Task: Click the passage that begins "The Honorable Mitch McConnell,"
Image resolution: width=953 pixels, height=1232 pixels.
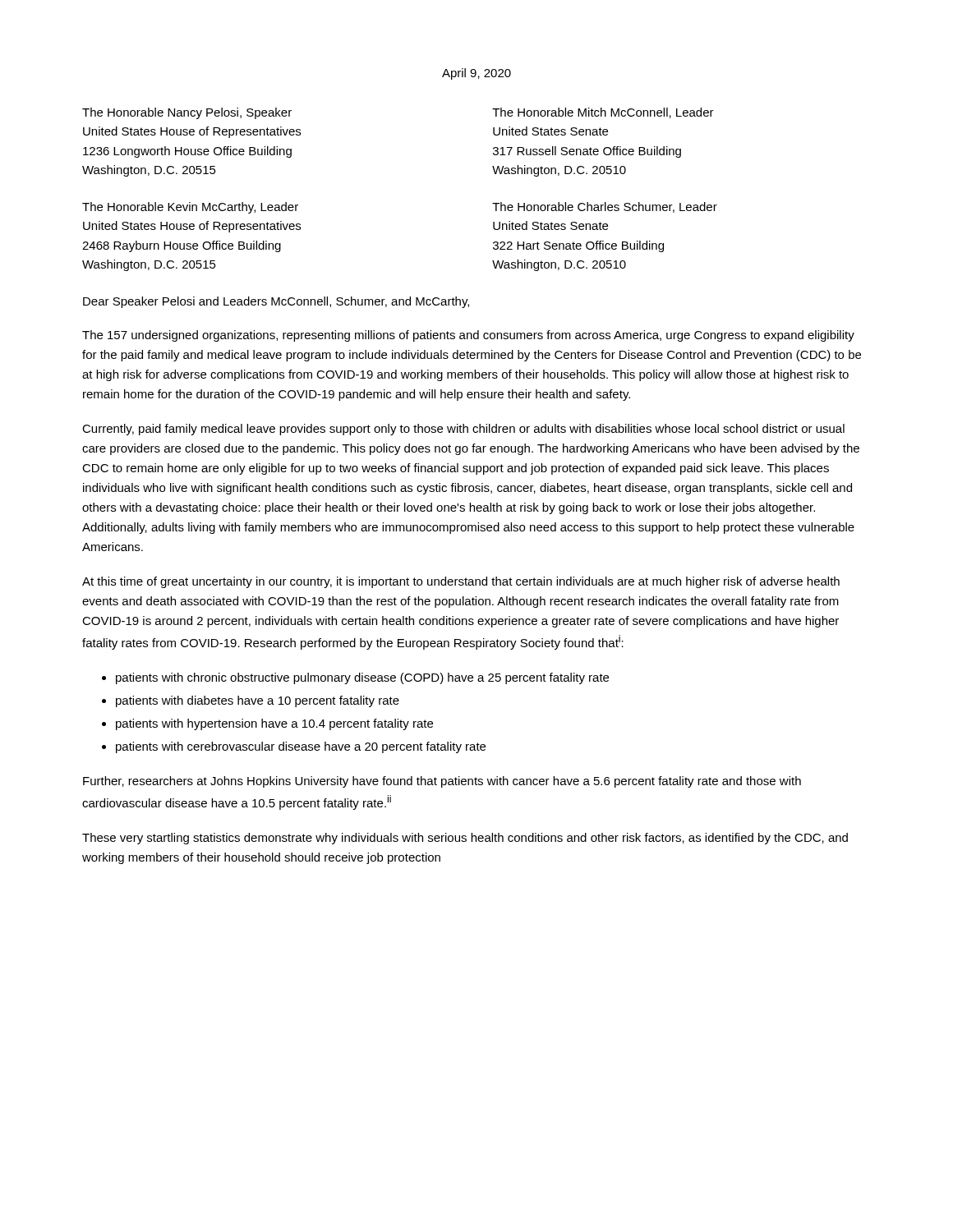Action: 603,141
